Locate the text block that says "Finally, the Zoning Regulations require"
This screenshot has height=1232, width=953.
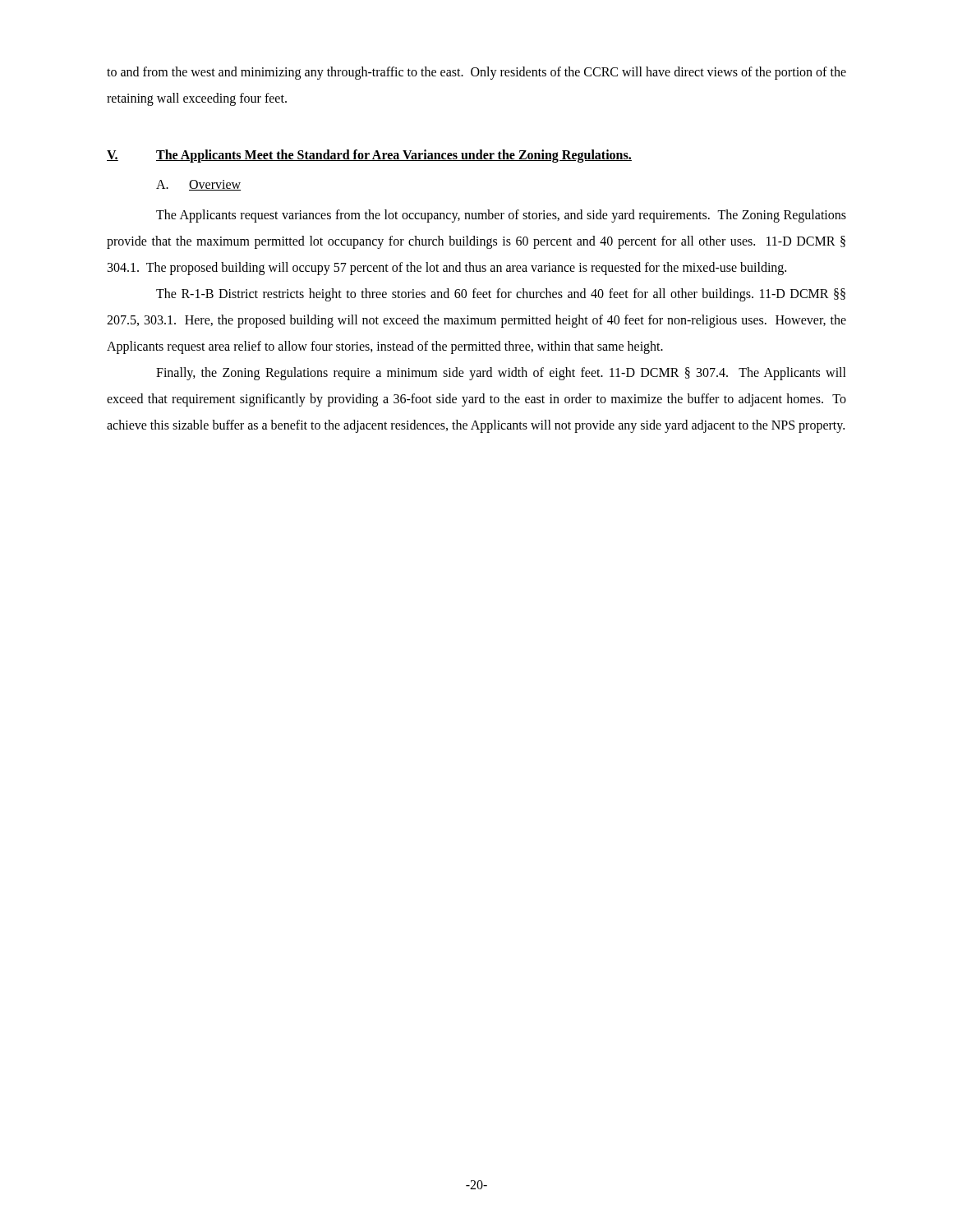(476, 399)
